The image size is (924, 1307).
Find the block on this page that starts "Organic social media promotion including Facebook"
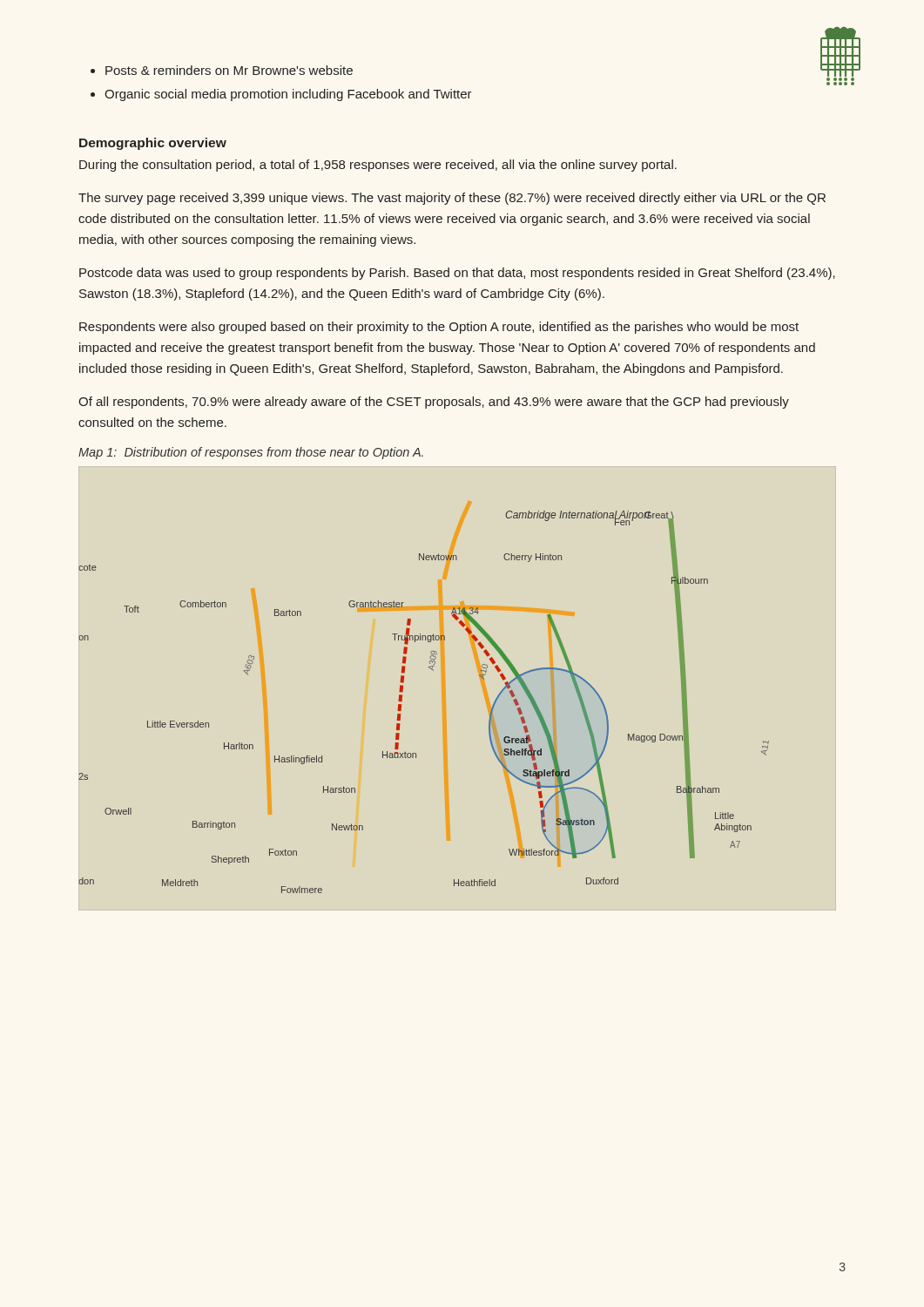coord(288,93)
